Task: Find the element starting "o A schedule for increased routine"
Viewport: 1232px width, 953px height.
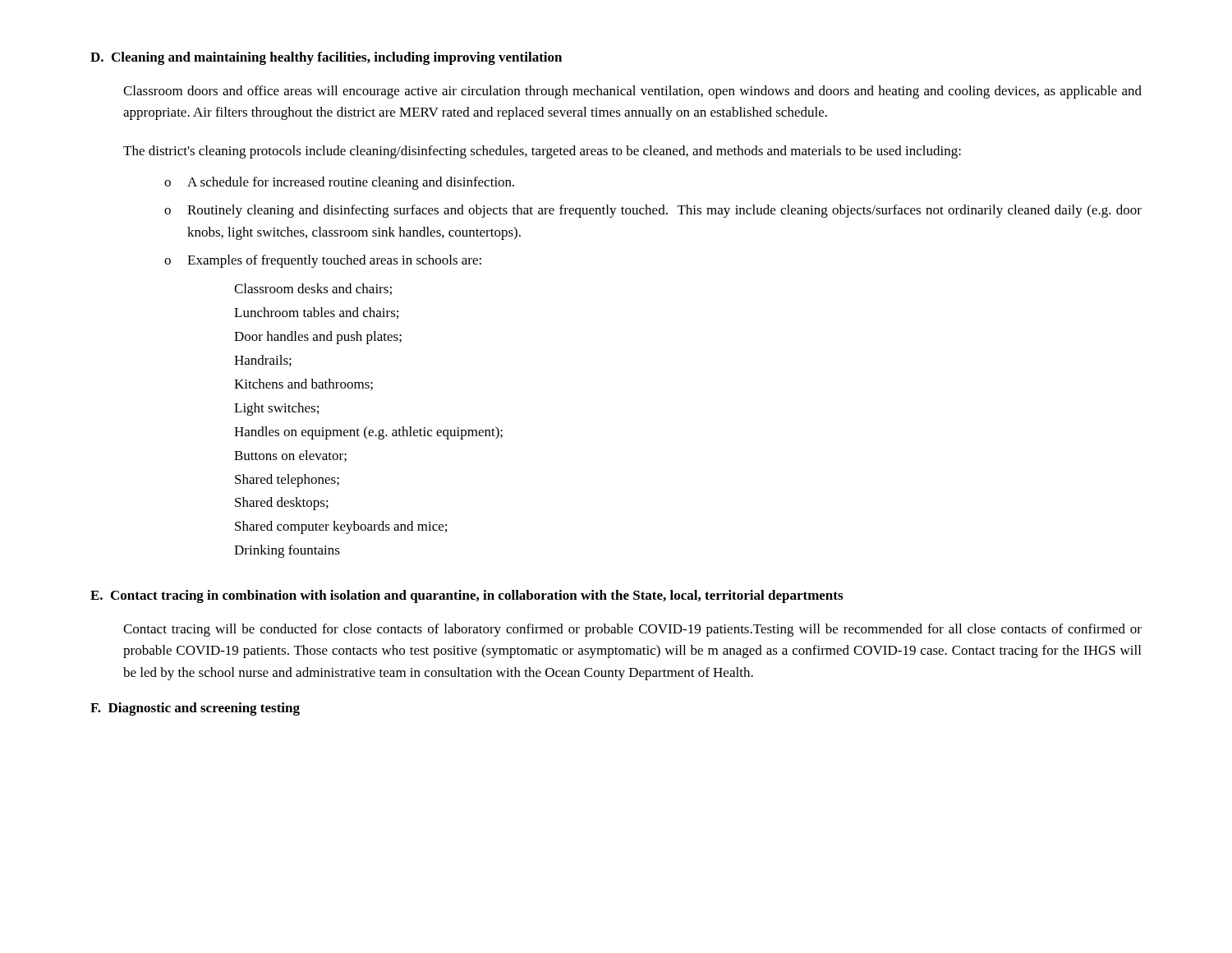Action: pos(339,183)
